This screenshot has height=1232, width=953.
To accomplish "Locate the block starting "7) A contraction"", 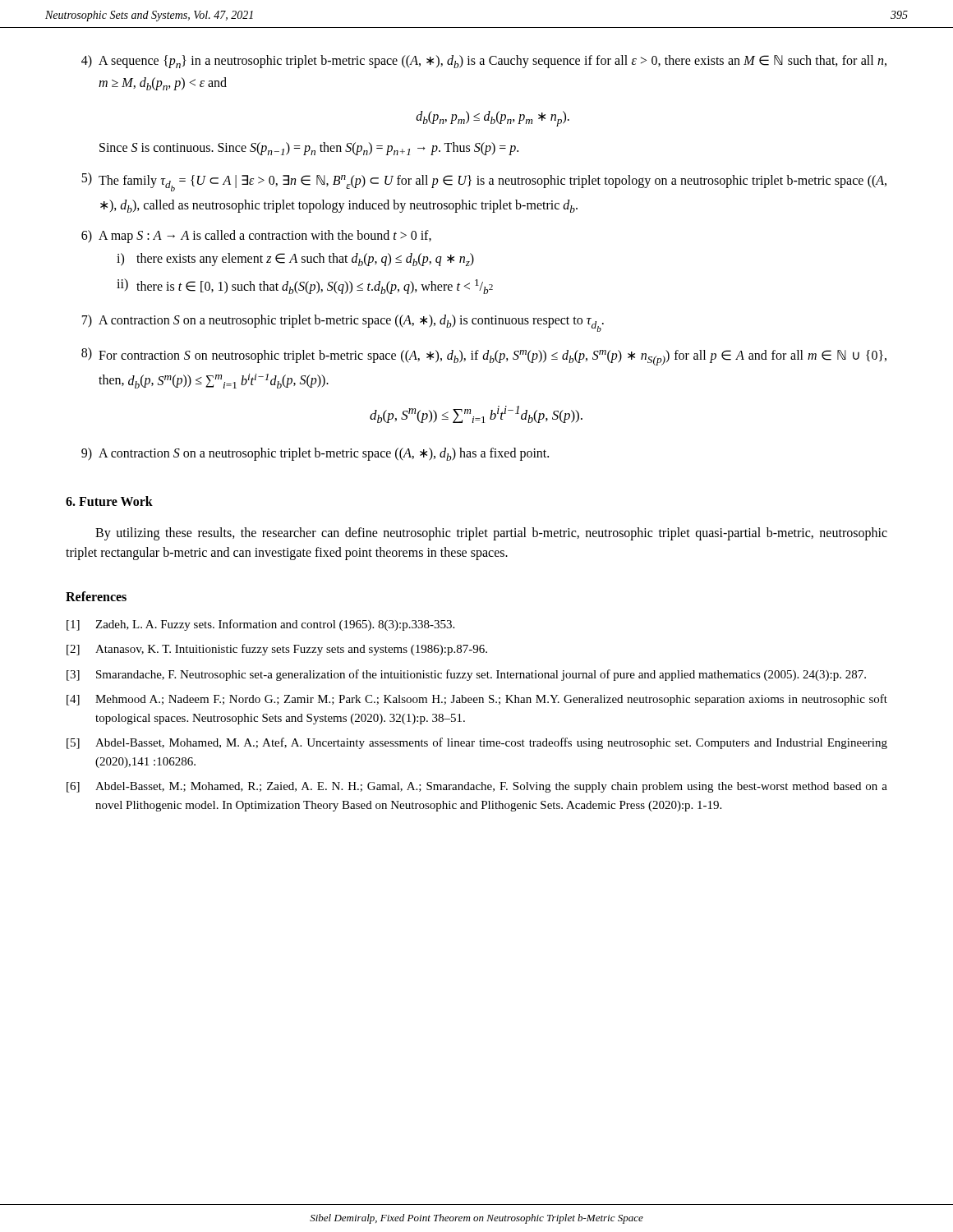I will point(476,323).
